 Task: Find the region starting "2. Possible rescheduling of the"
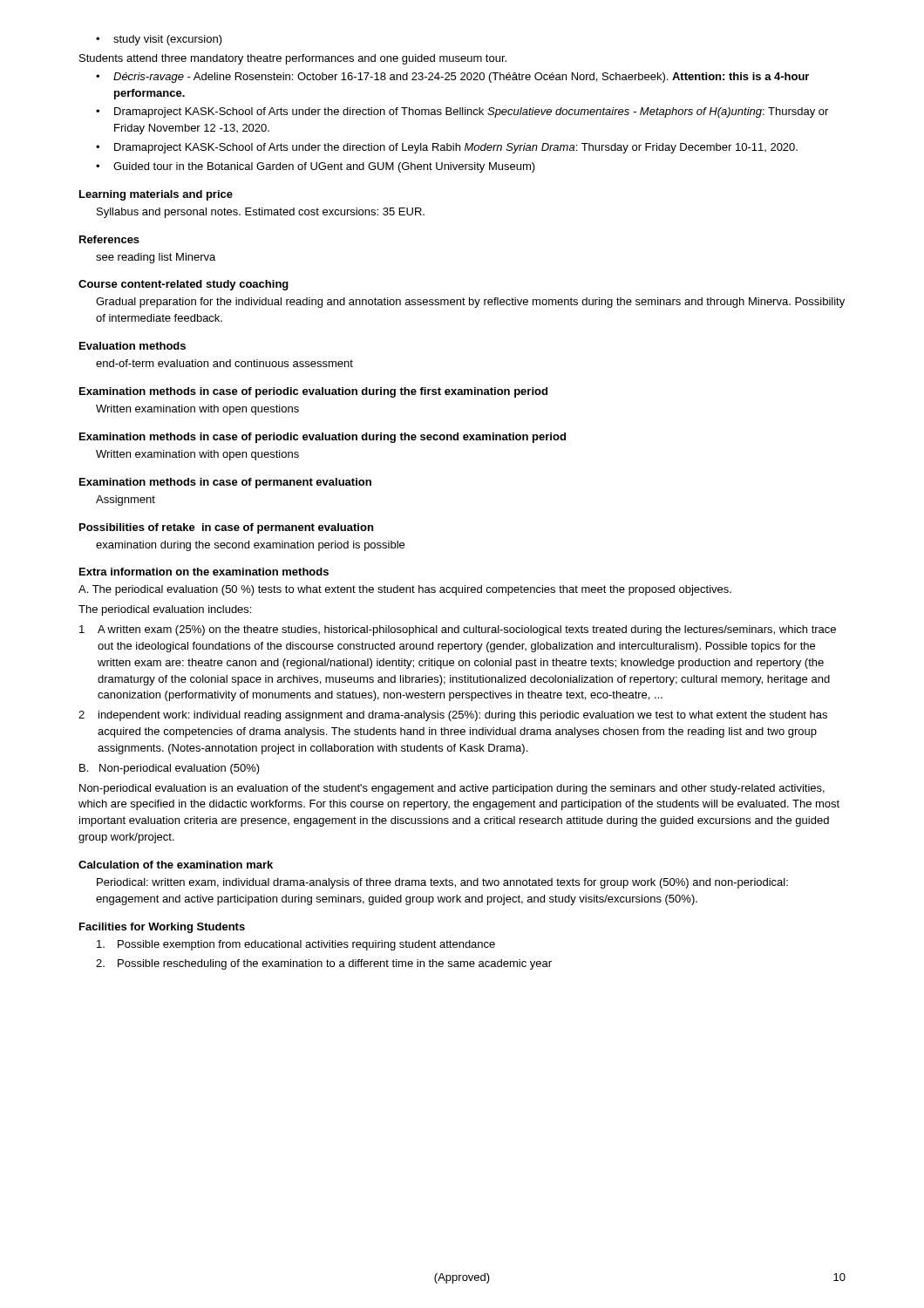pos(471,964)
